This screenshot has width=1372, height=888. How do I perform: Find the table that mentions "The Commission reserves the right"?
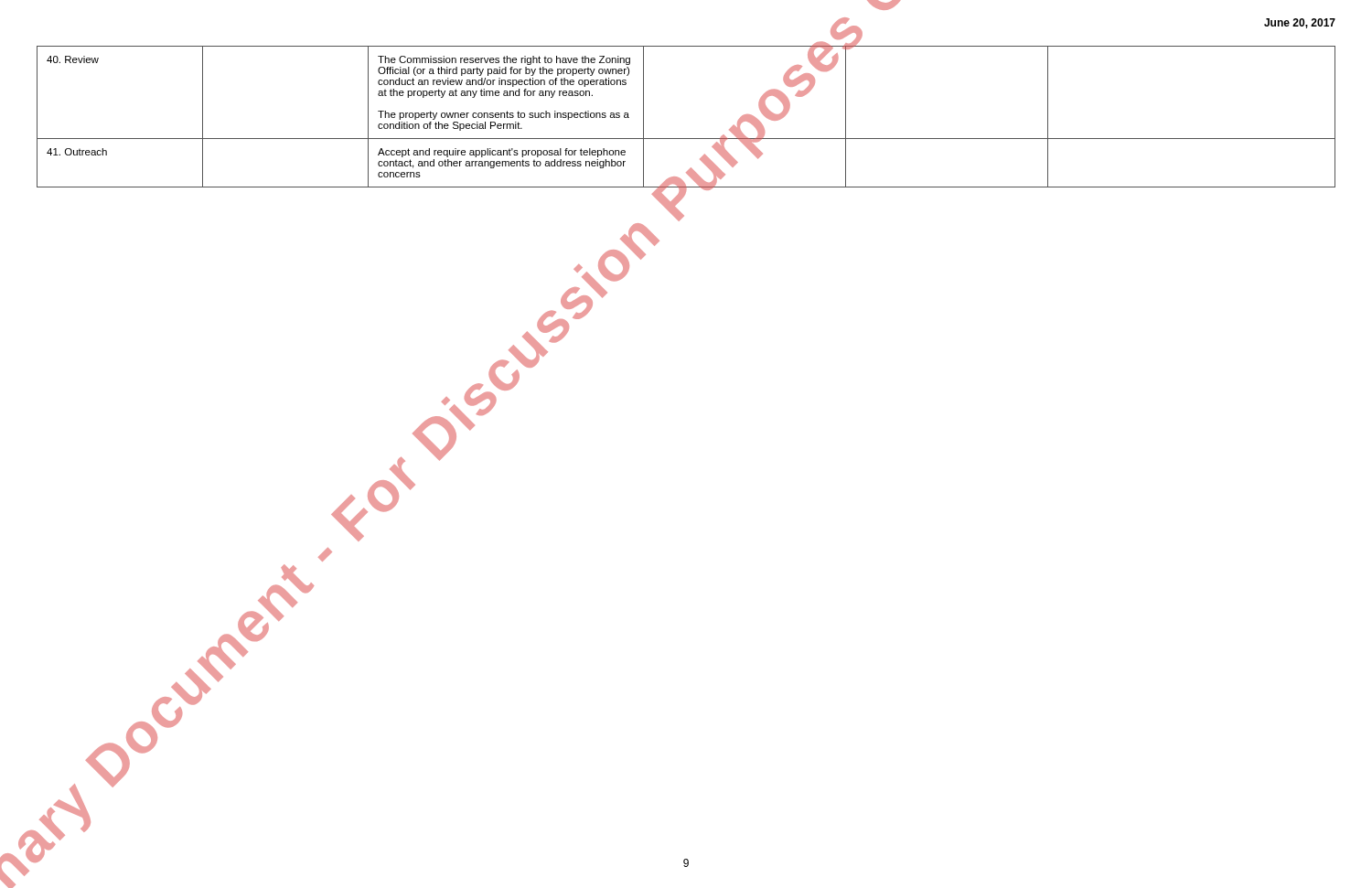[686, 117]
